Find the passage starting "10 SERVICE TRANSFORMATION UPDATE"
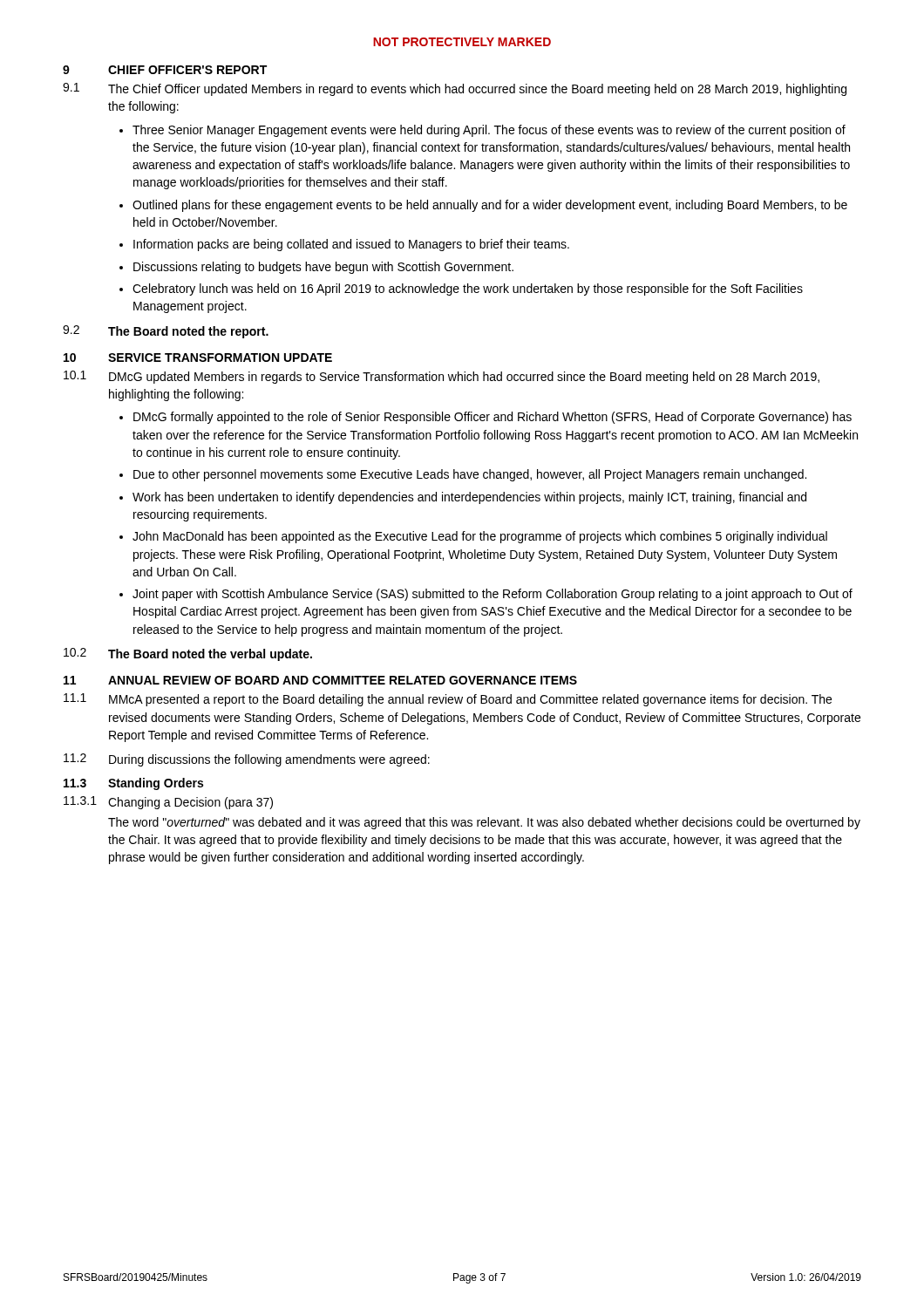Screen dimensions: 1308x924 (x=198, y=357)
